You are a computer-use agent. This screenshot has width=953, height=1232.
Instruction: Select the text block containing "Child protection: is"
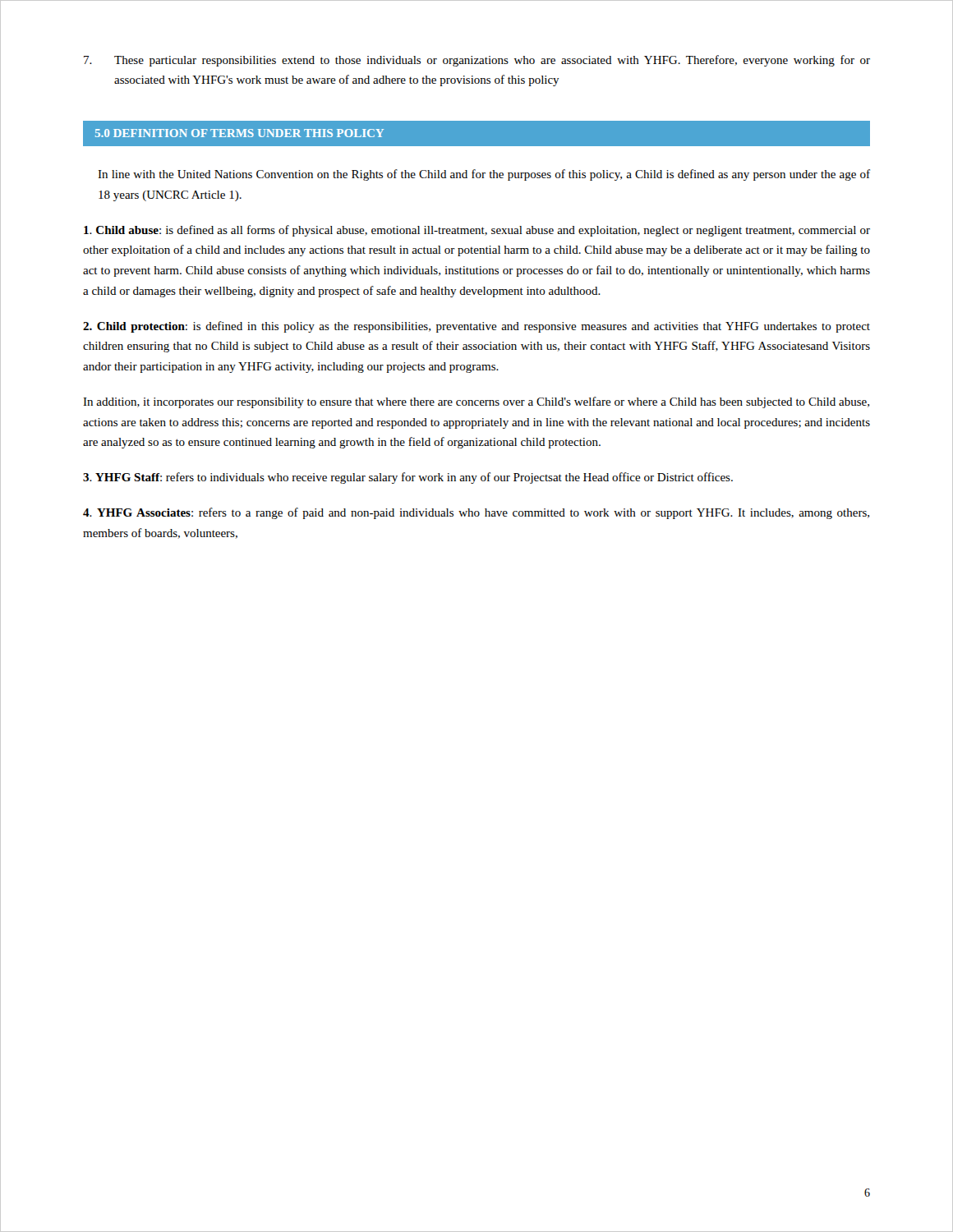point(476,346)
